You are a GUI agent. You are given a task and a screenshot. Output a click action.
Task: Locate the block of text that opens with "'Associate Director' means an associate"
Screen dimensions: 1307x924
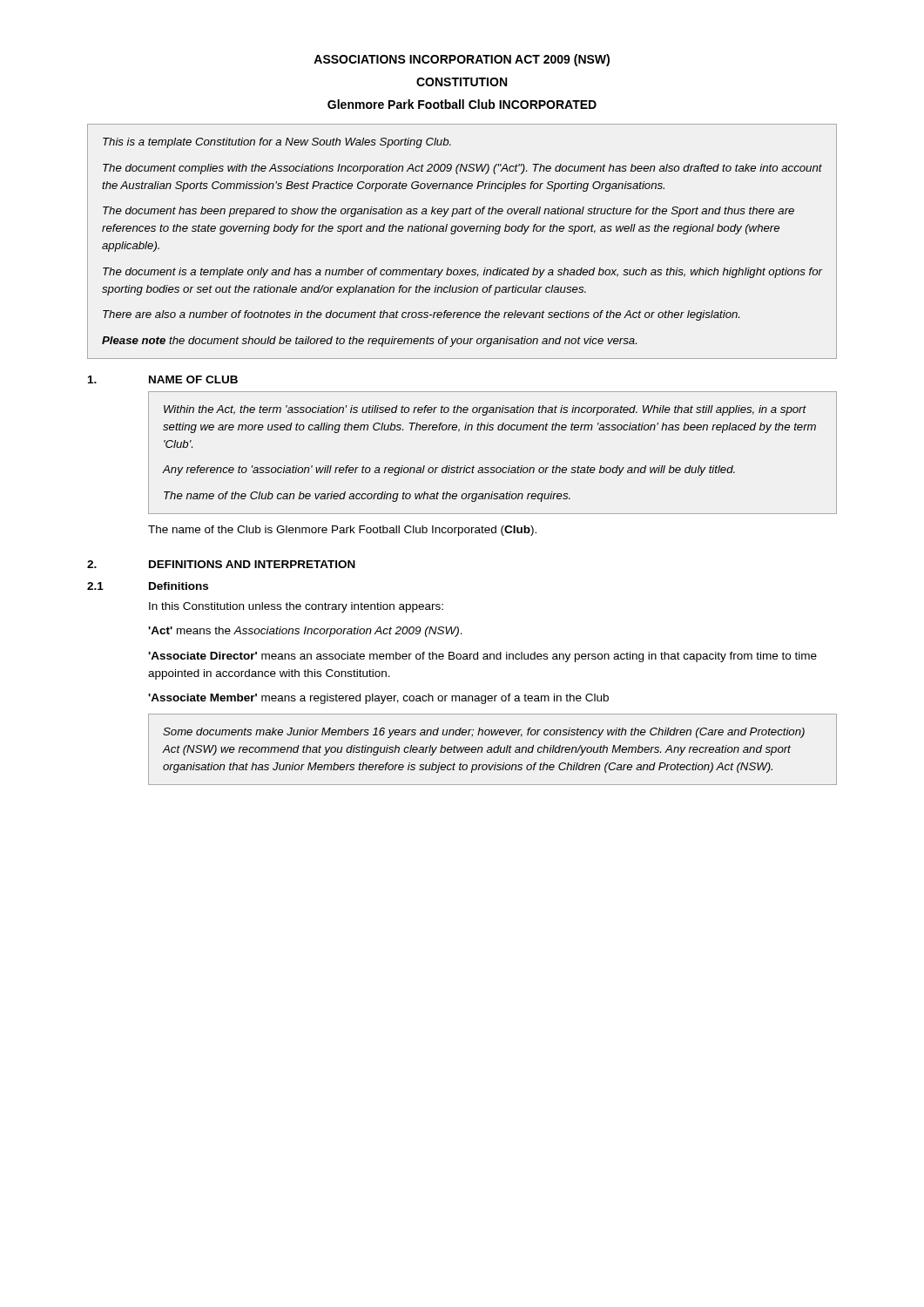coord(482,664)
